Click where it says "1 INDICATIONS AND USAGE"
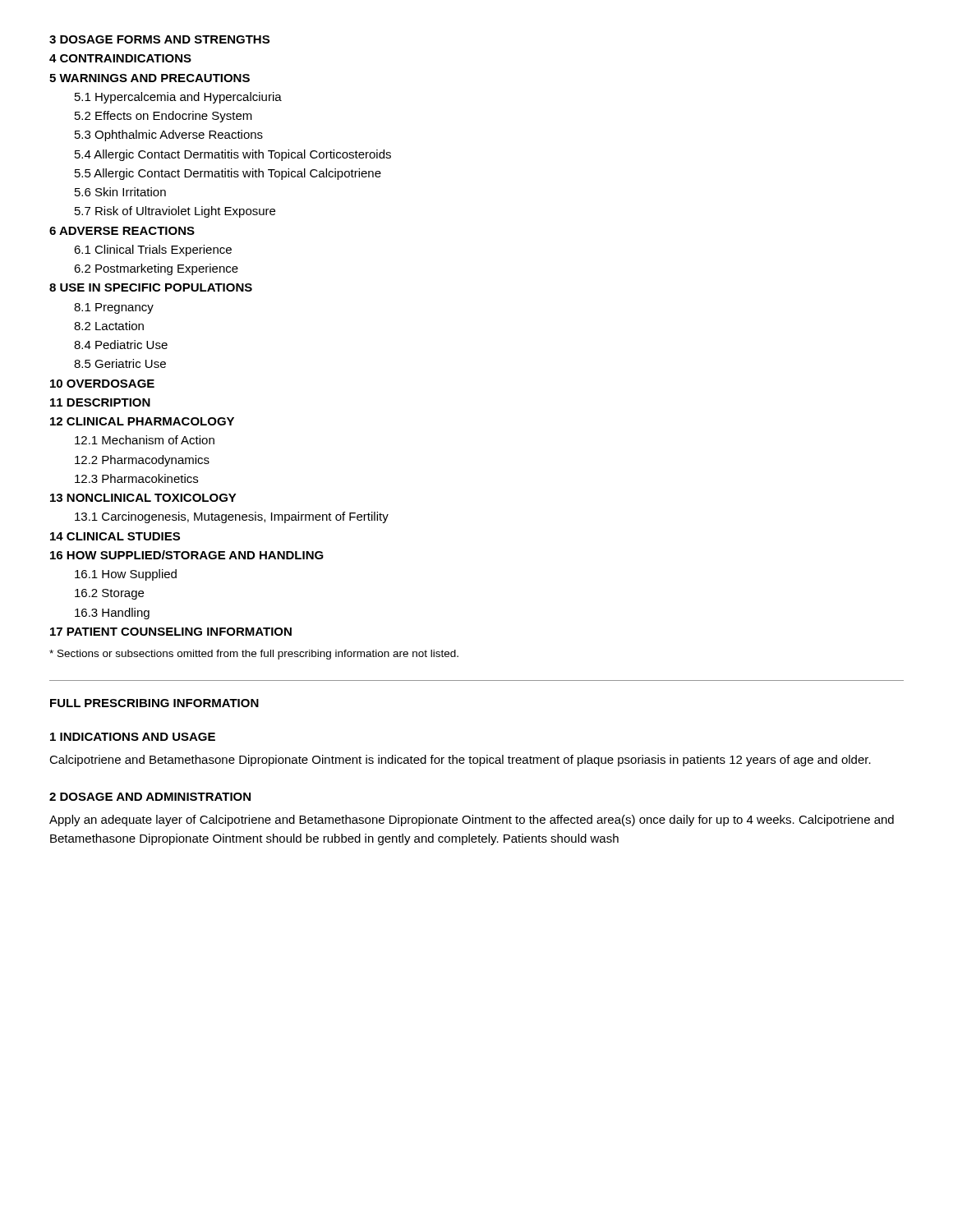Screen dimensions: 1232x953 tap(132, 737)
